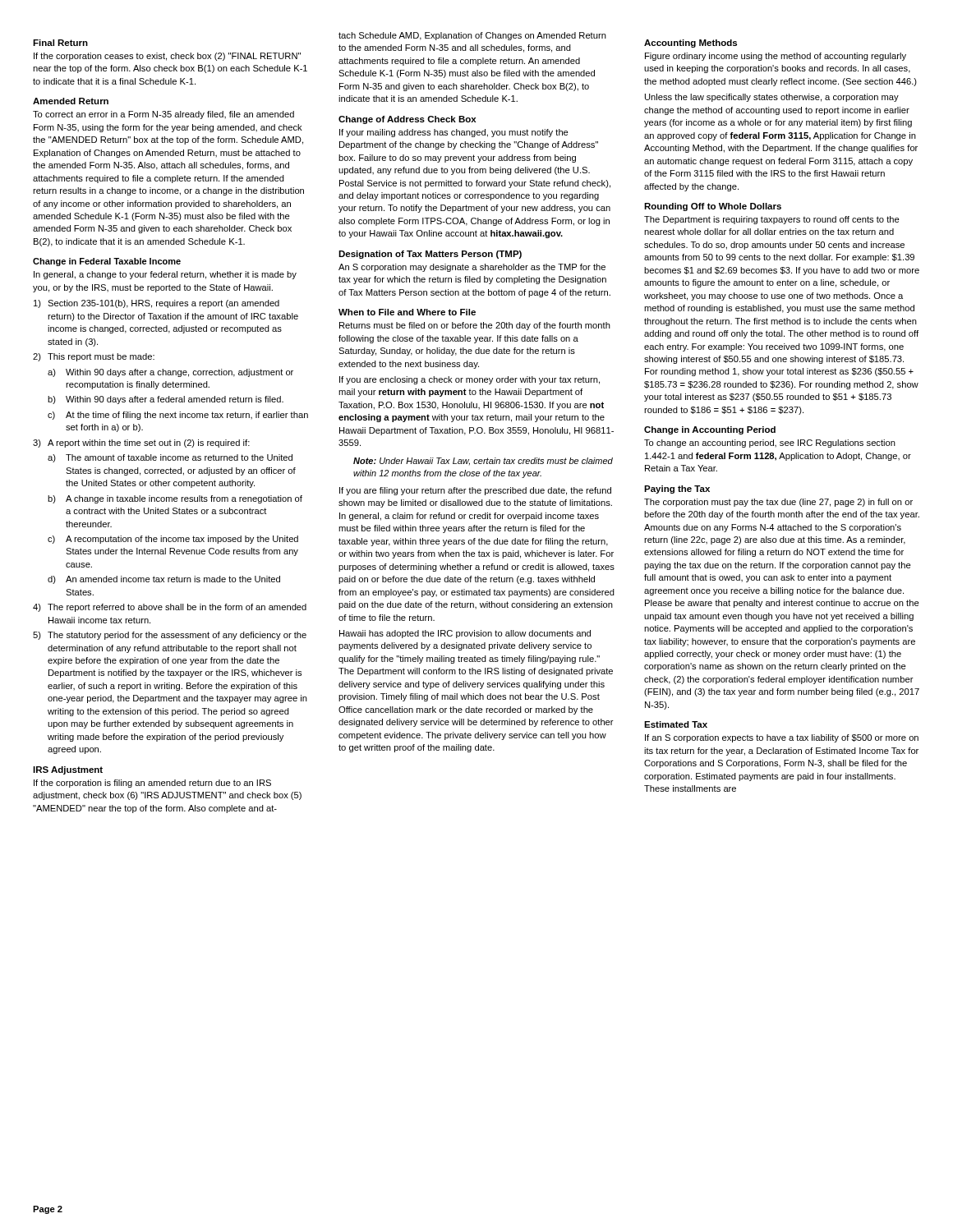
Task: Find the list item with the text "c)A recomputation of the income tax imposed"
Action: [178, 552]
